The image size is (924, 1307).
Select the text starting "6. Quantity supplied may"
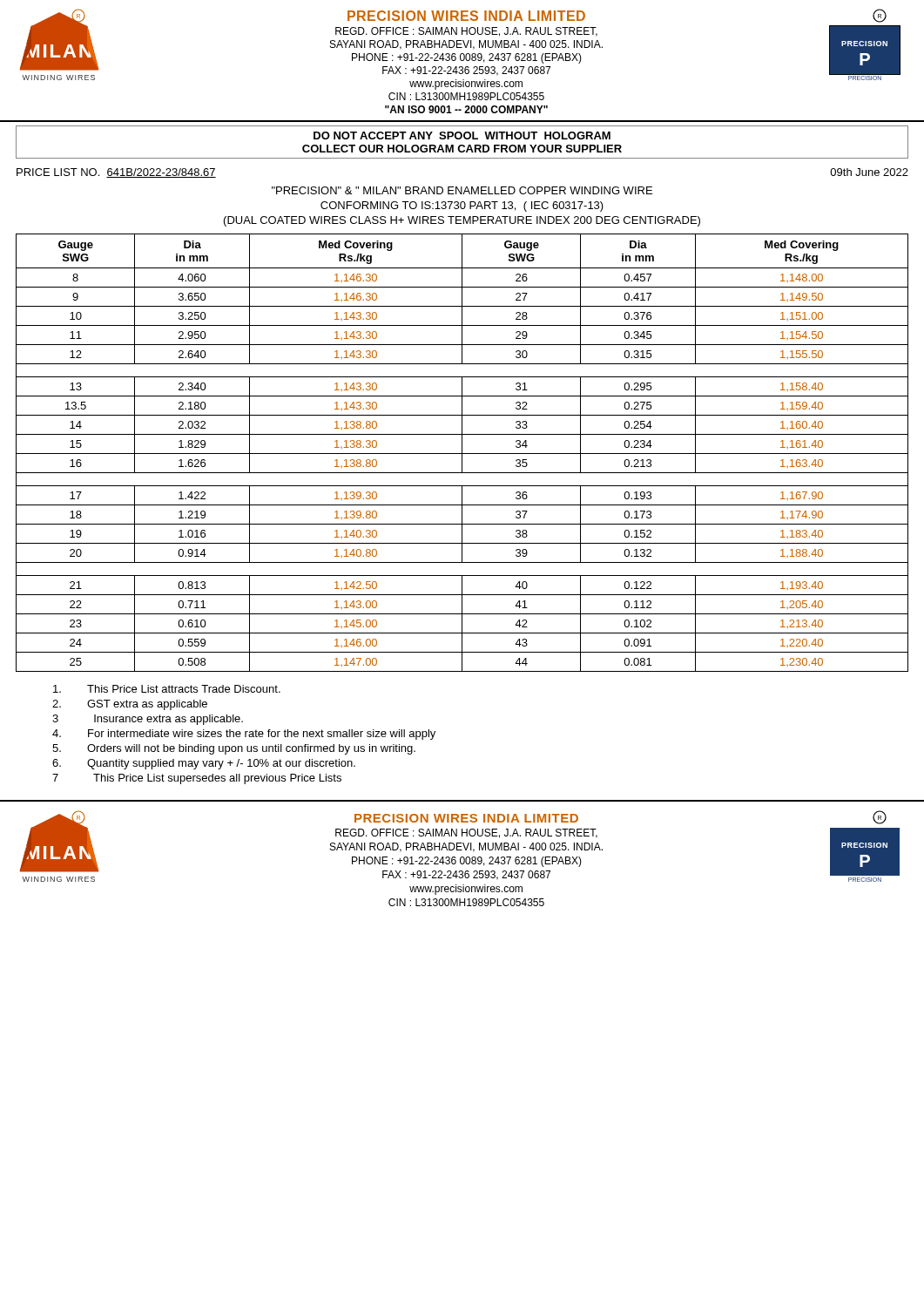pyautogui.click(x=204, y=764)
